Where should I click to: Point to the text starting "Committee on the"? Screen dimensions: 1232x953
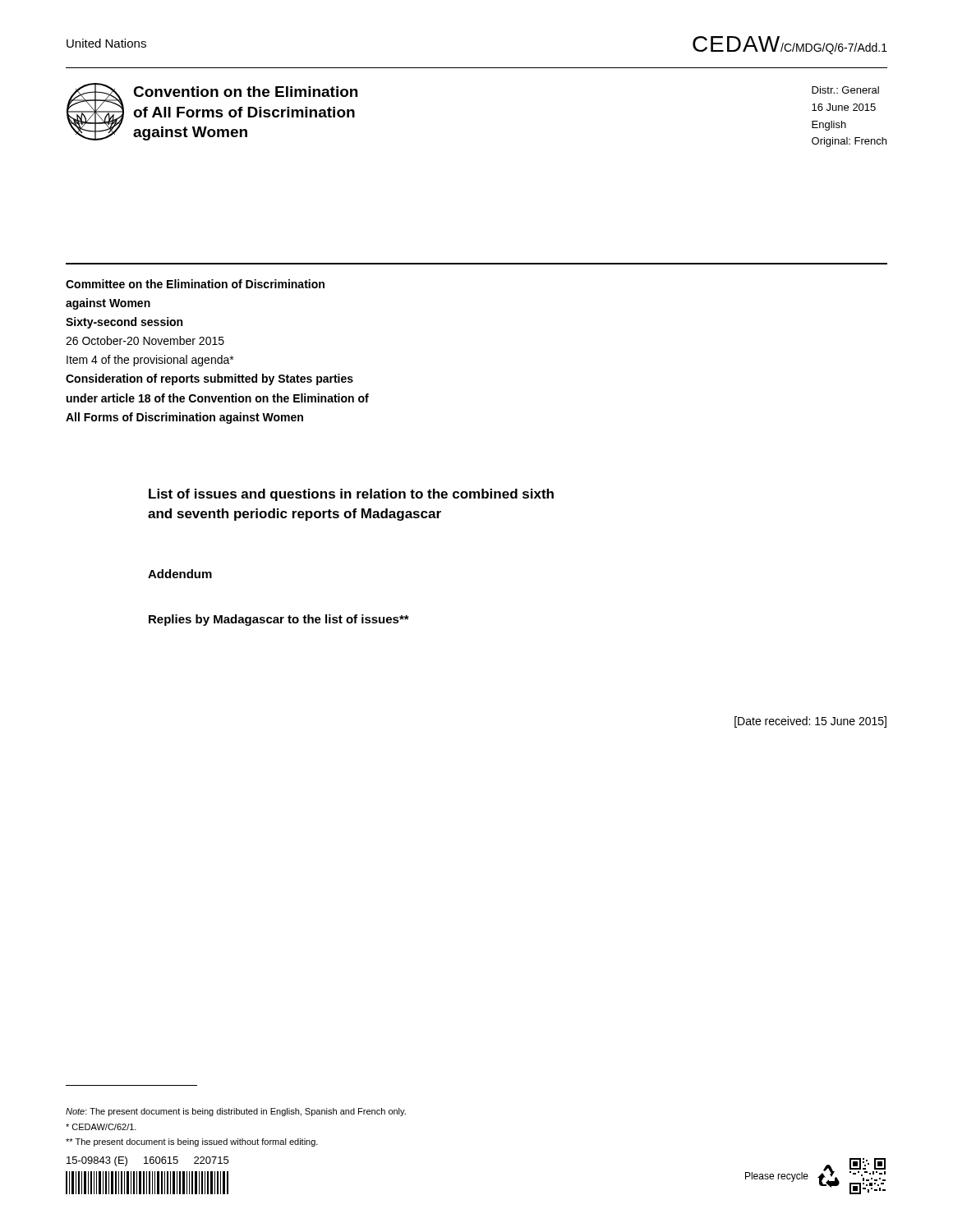point(217,351)
